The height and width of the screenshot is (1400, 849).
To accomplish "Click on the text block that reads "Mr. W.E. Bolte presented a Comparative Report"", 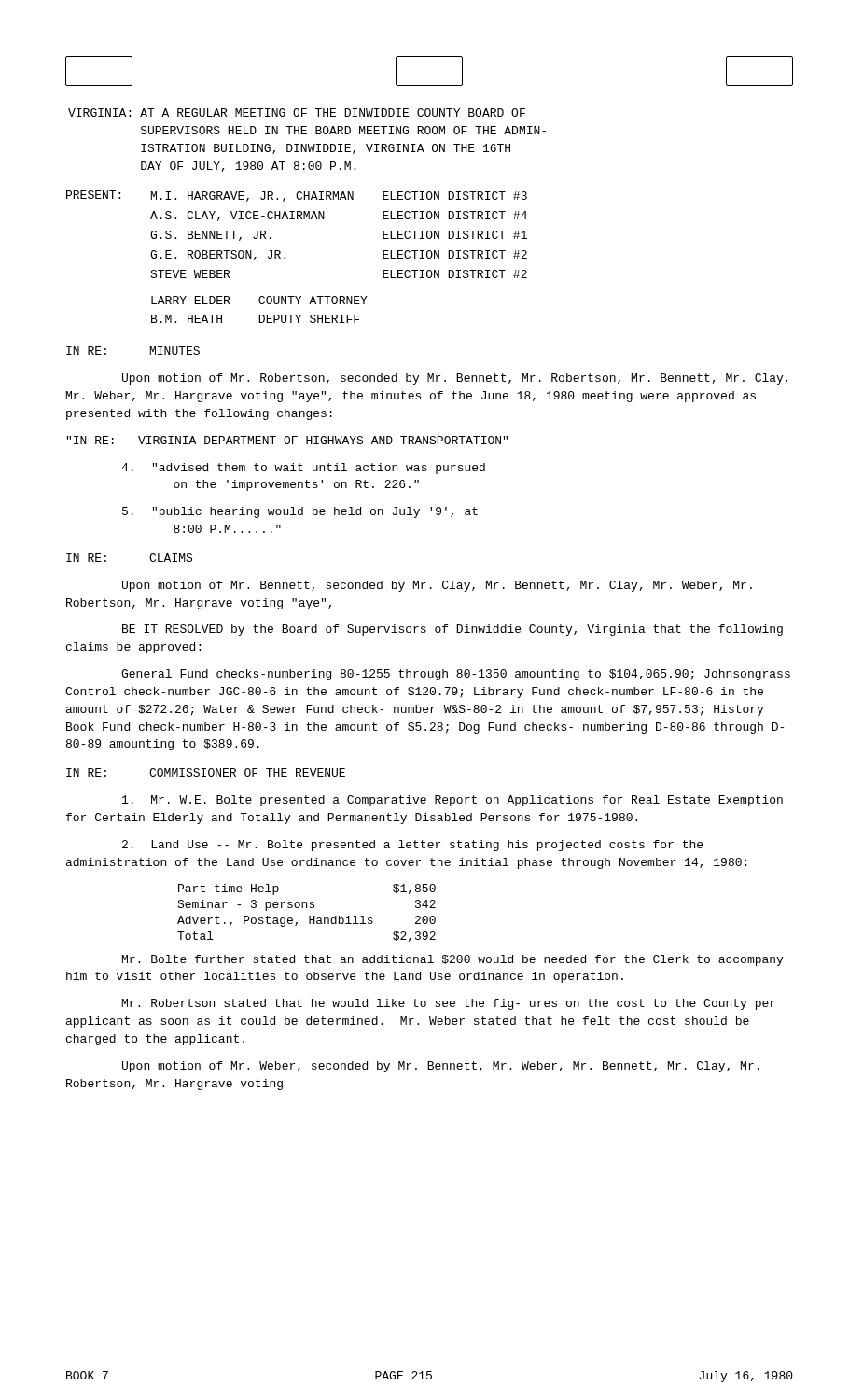I will click(424, 809).
